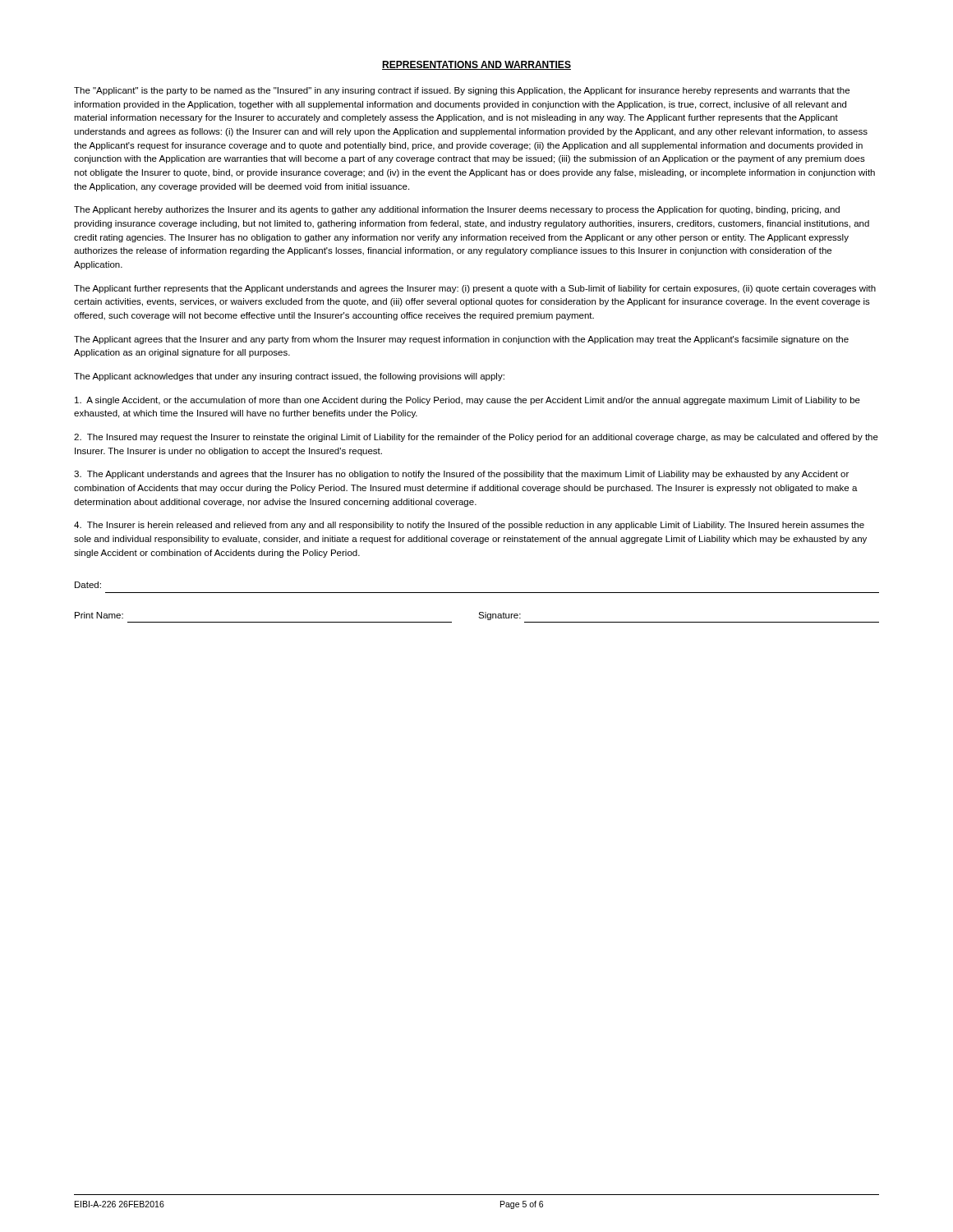Click on the block starting "2. The Insured may request"
The image size is (953, 1232).
476,444
